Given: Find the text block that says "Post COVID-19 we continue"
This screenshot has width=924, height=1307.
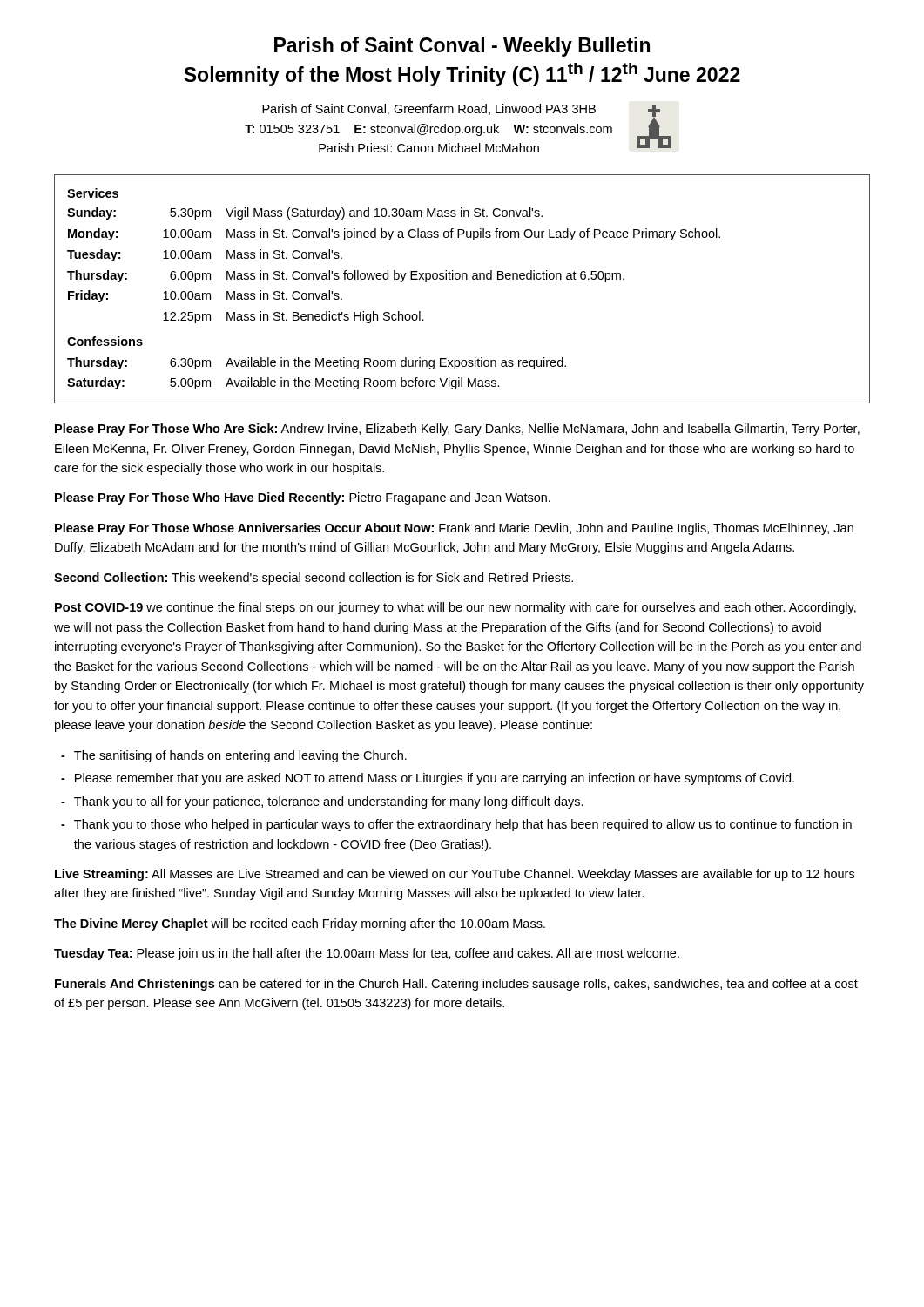Looking at the screenshot, I should point(459,666).
